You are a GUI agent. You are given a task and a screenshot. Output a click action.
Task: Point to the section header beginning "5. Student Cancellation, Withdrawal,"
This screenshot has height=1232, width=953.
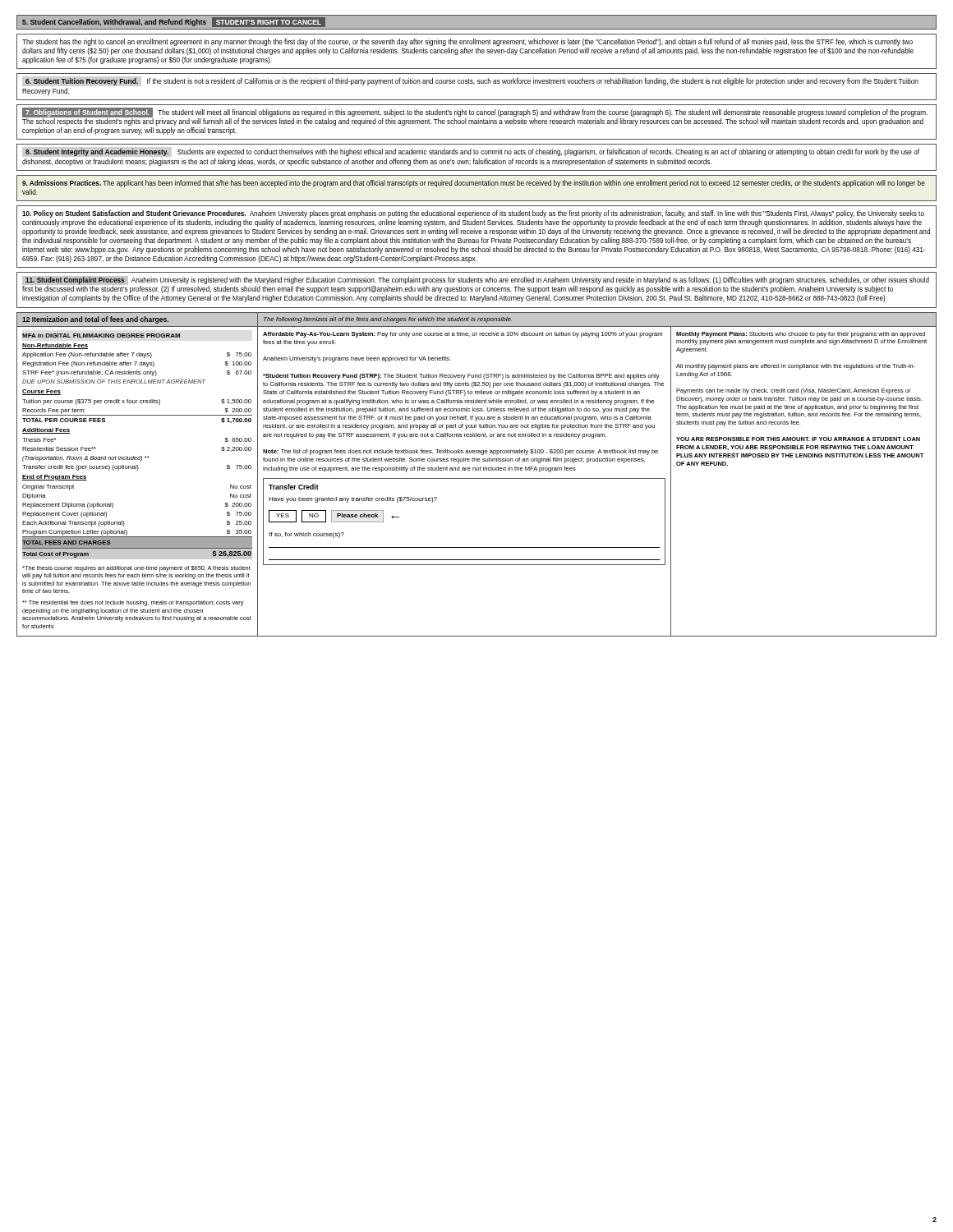(174, 22)
